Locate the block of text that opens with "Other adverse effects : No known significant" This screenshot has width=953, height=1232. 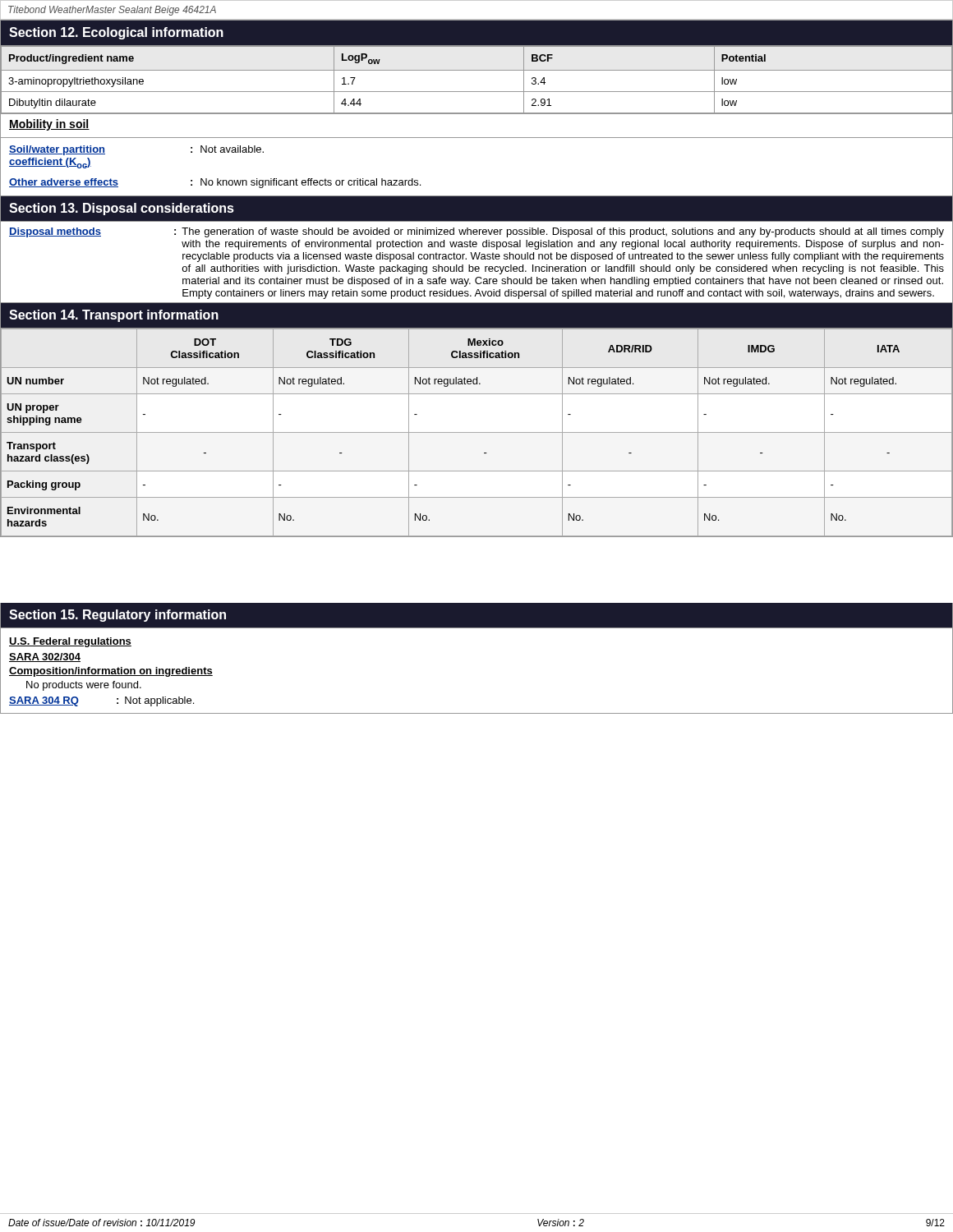(x=215, y=182)
